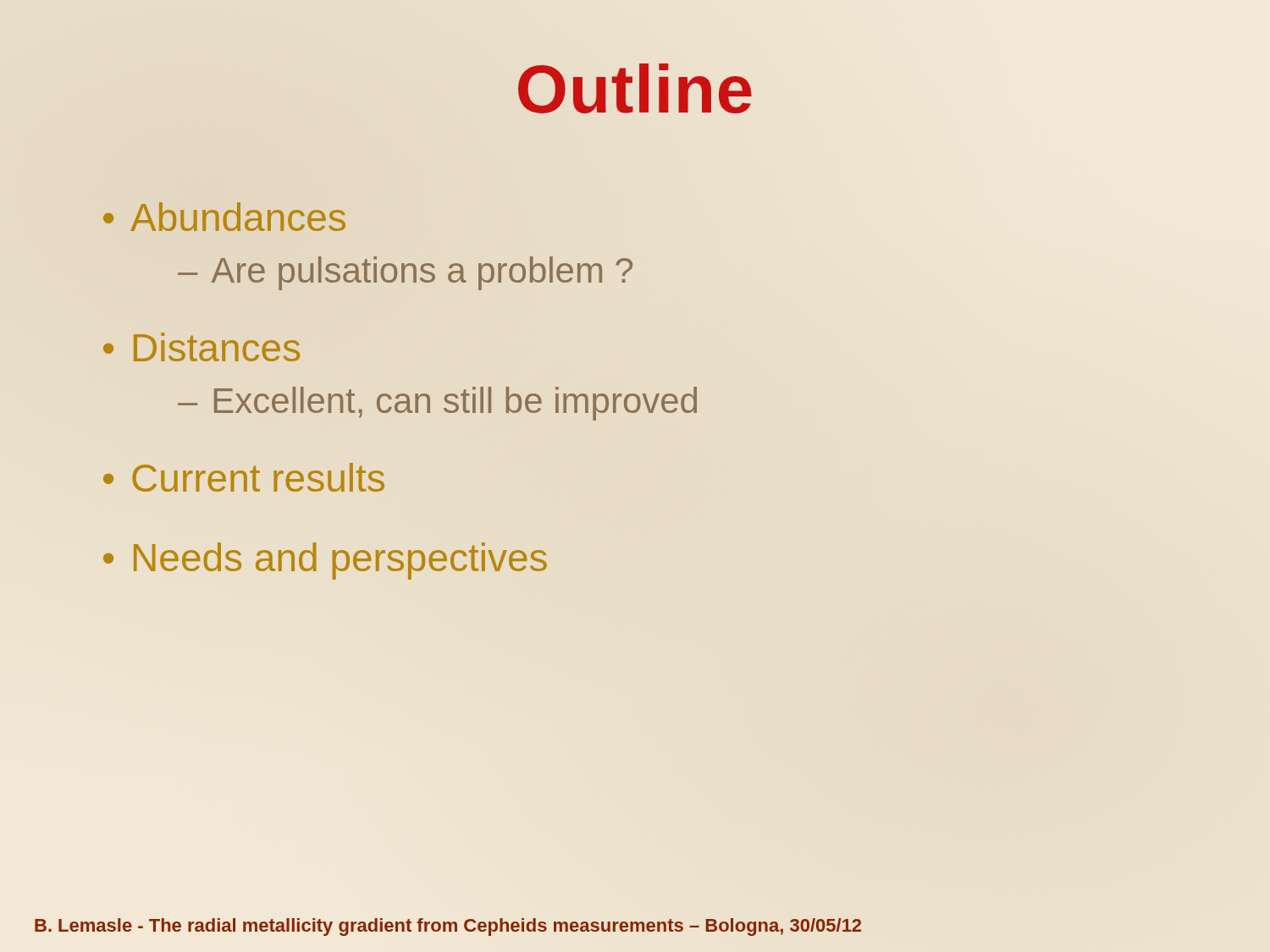This screenshot has width=1270, height=952.
Task: Locate the list item that reads "• Abundances"
Action: (x=224, y=217)
